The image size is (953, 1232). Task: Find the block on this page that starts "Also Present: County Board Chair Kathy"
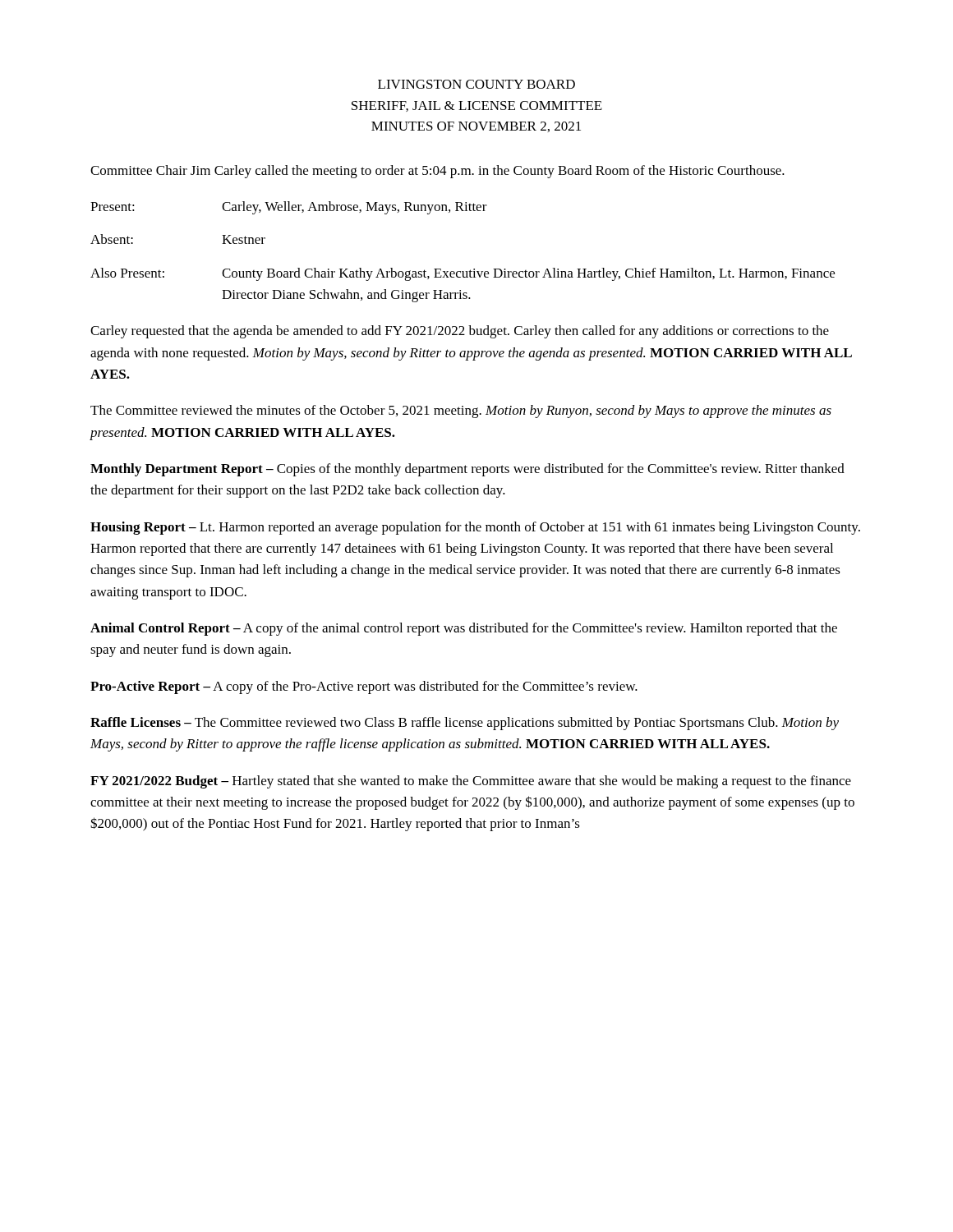pos(476,284)
